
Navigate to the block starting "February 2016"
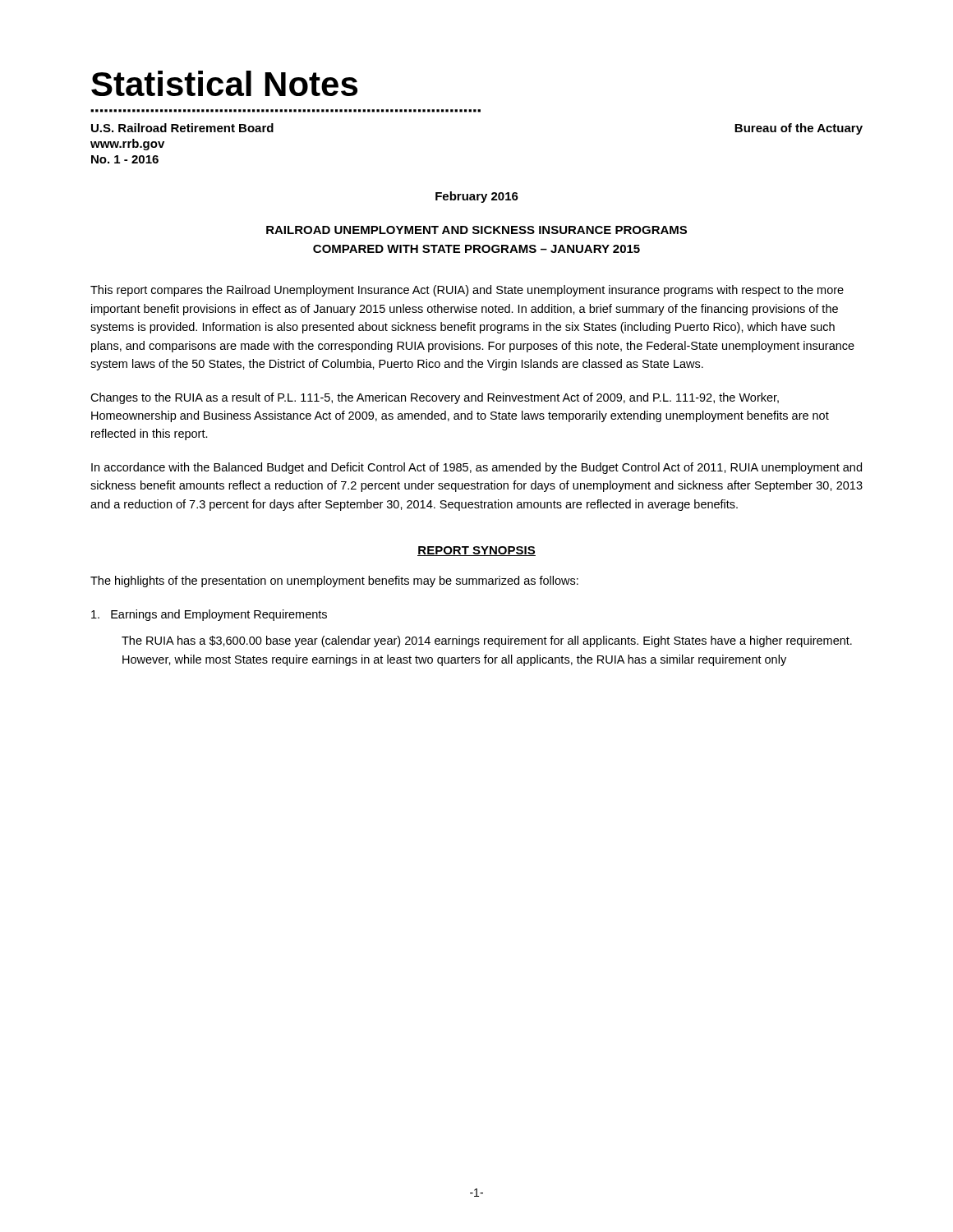click(476, 196)
